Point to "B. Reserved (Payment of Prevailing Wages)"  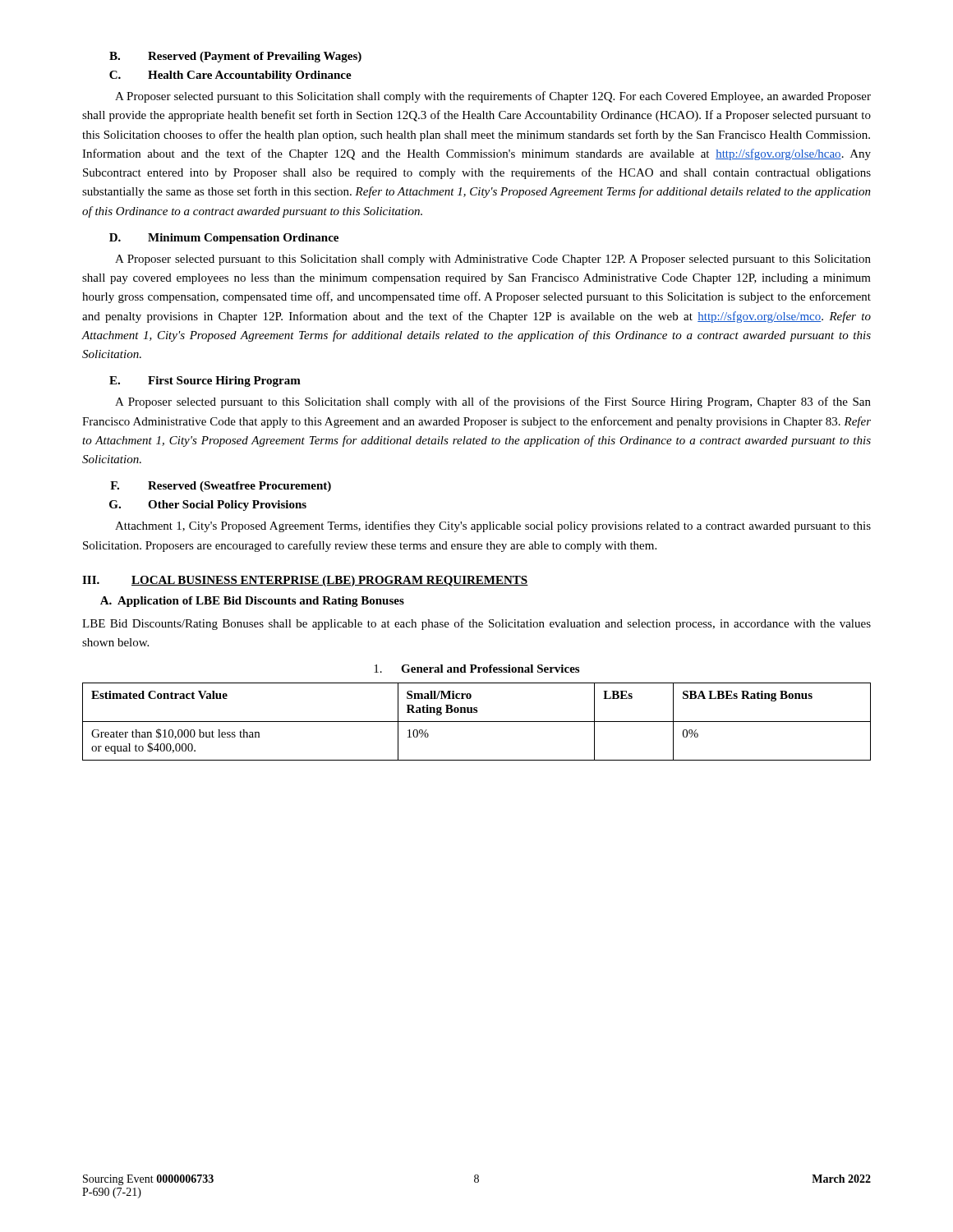click(x=222, y=56)
